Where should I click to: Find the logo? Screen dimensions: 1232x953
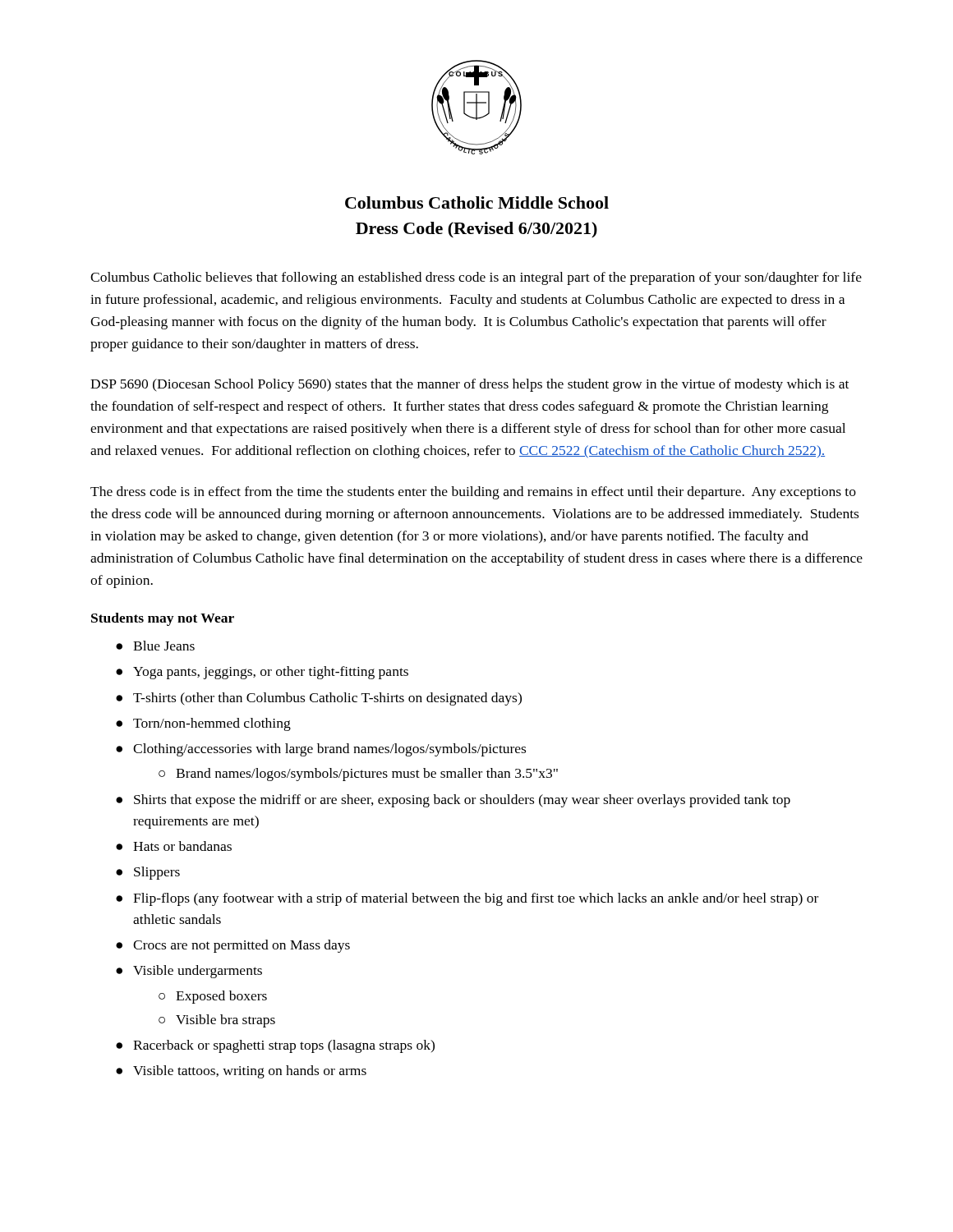coord(476,113)
